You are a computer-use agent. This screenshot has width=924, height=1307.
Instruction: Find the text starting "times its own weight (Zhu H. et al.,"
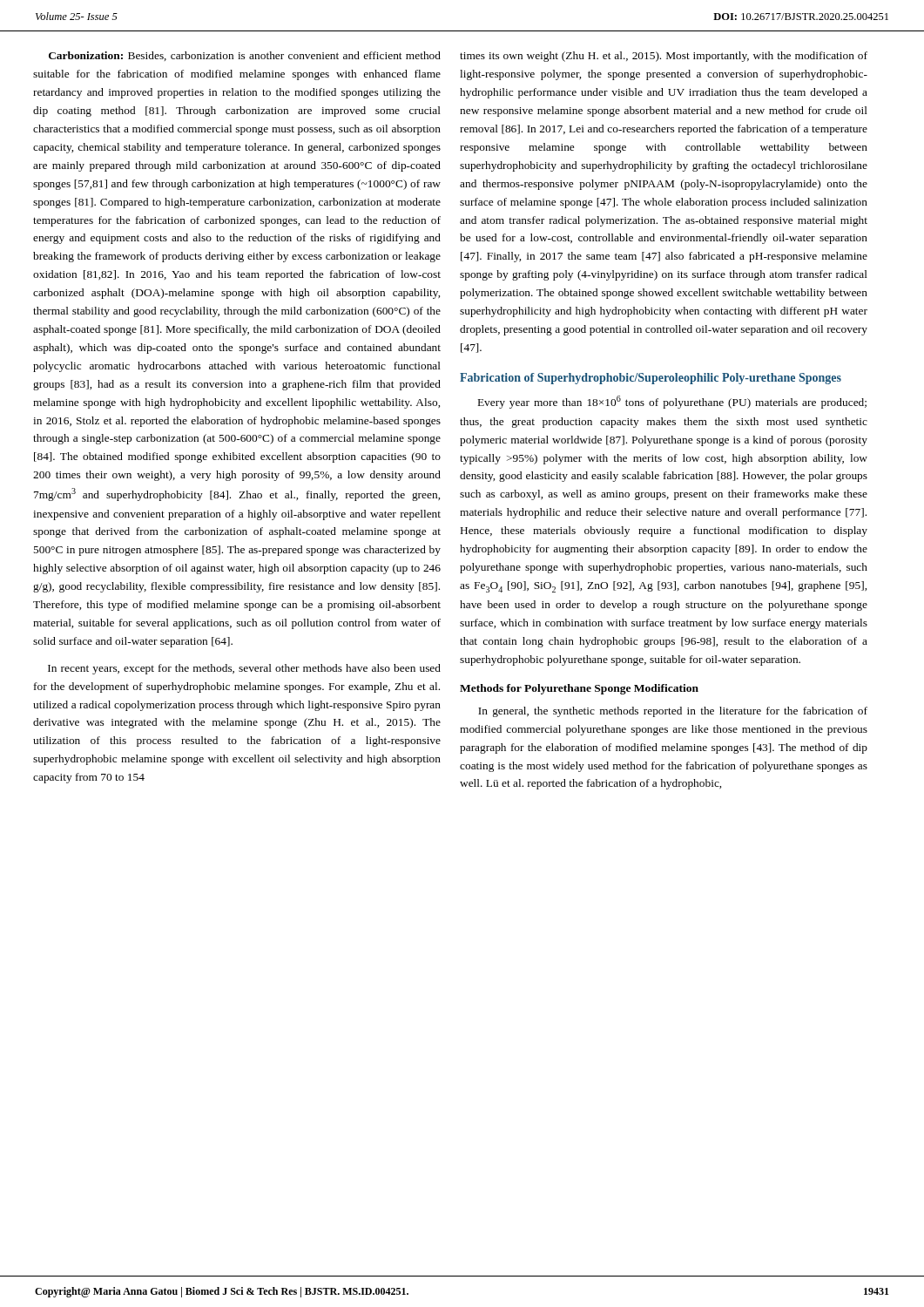click(664, 201)
